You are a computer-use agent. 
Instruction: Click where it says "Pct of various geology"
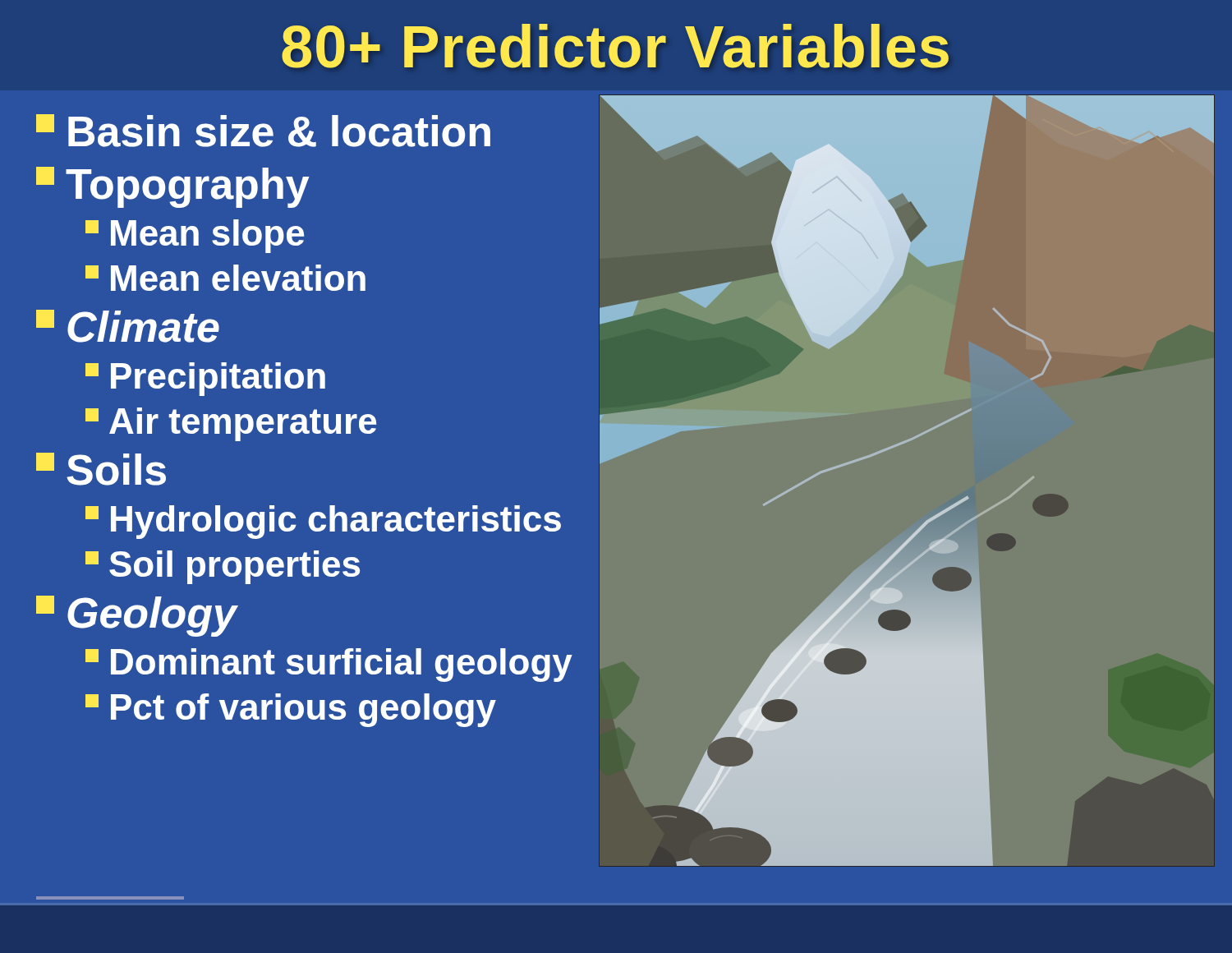(x=291, y=707)
